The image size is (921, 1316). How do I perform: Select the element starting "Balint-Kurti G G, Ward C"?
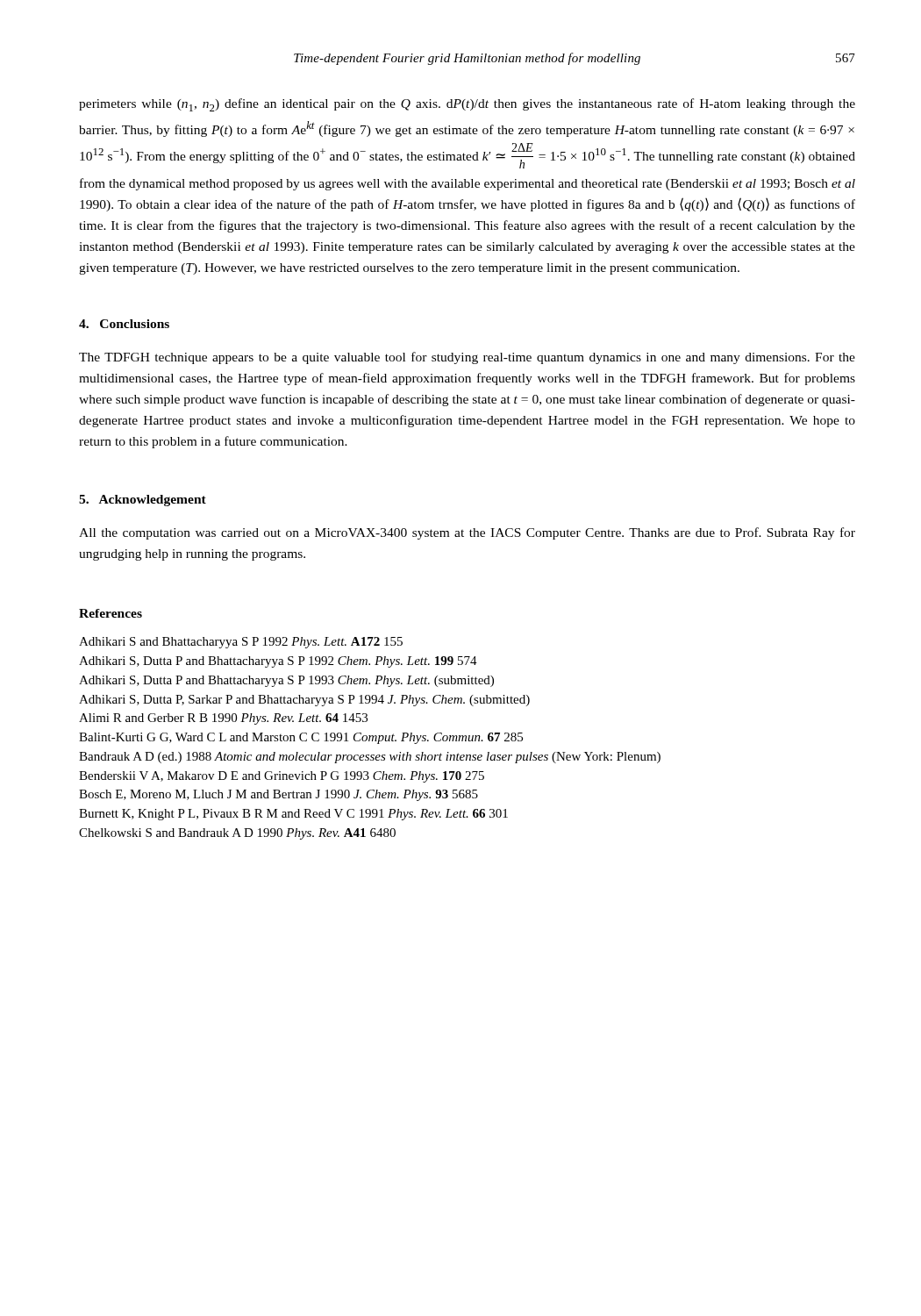(301, 737)
